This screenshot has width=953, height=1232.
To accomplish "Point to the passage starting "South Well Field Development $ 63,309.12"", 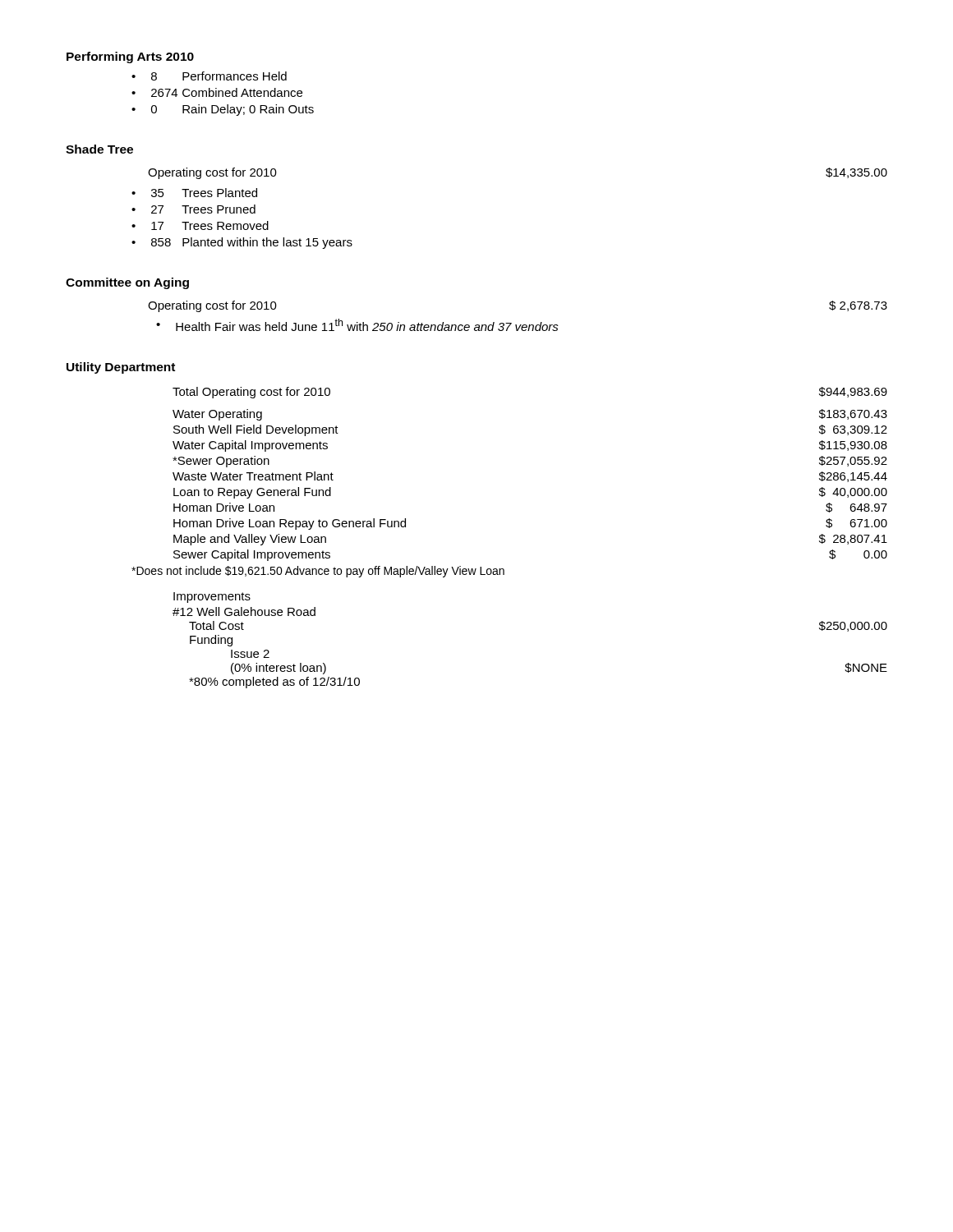I will [x=253, y=430].
